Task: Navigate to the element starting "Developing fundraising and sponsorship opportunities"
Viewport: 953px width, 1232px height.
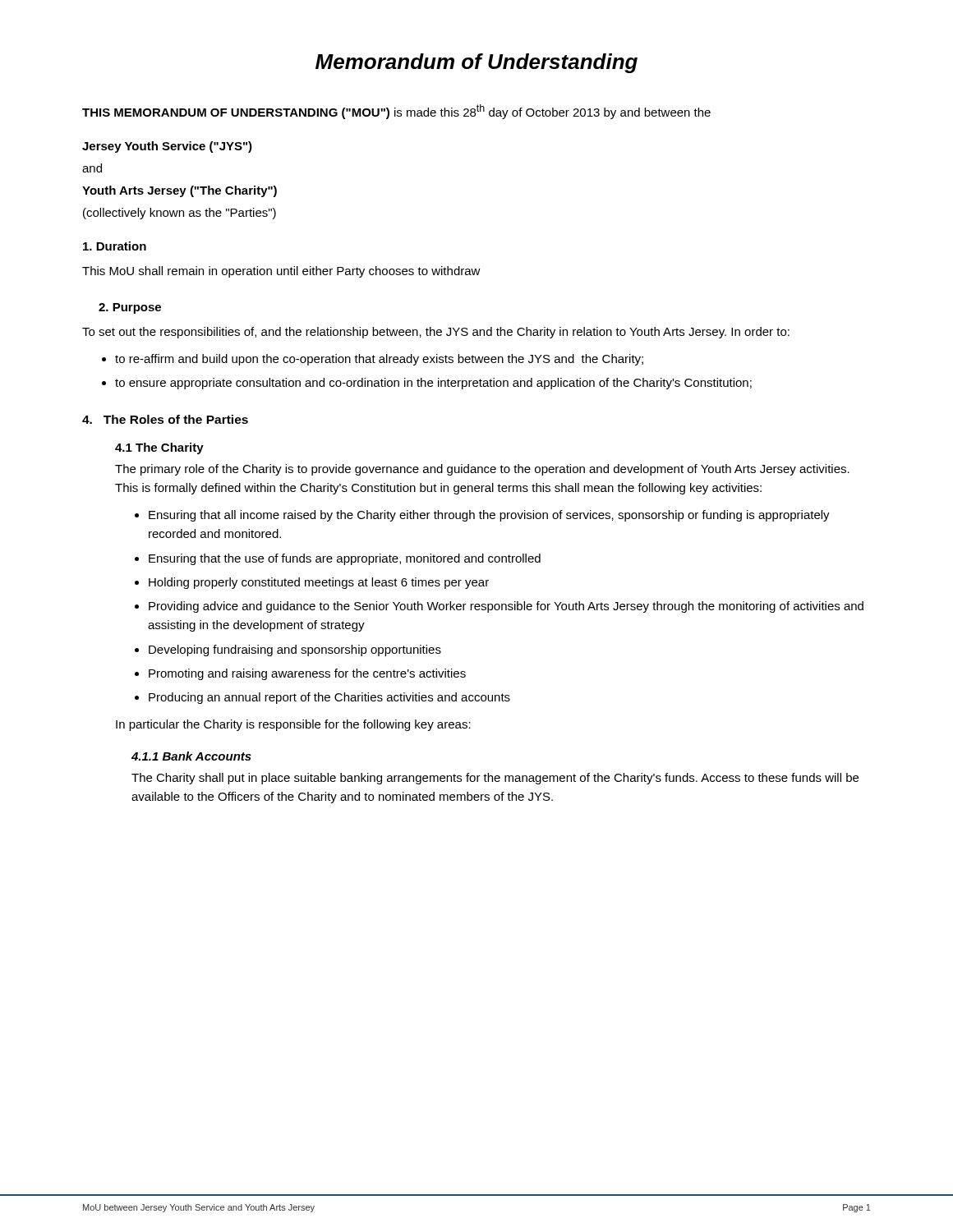Action: pos(295,649)
